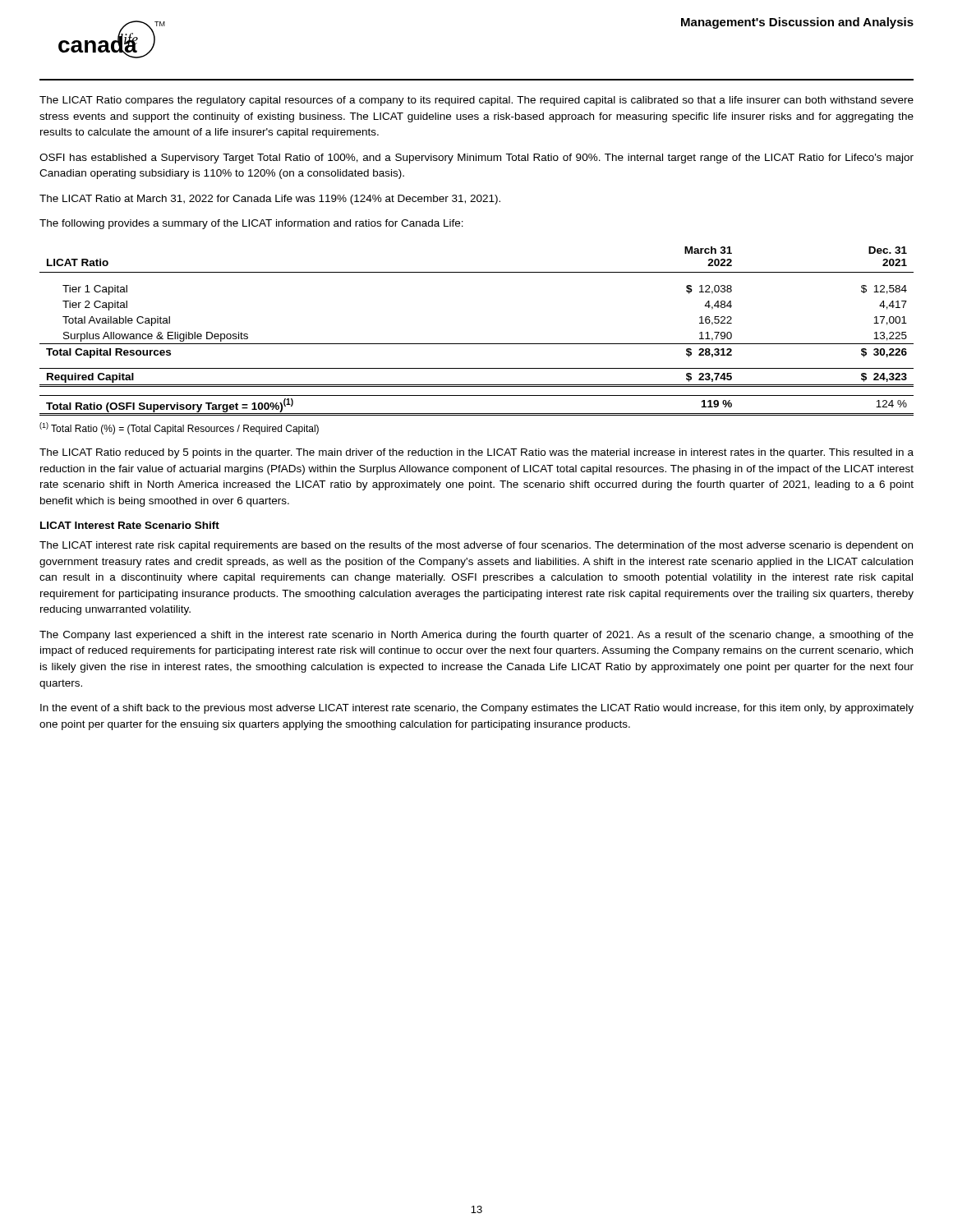The height and width of the screenshot is (1232, 953).
Task: Point to the text starting "The LICAT Ratio at March 31, 2022 for"
Action: (x=270, y=198)
